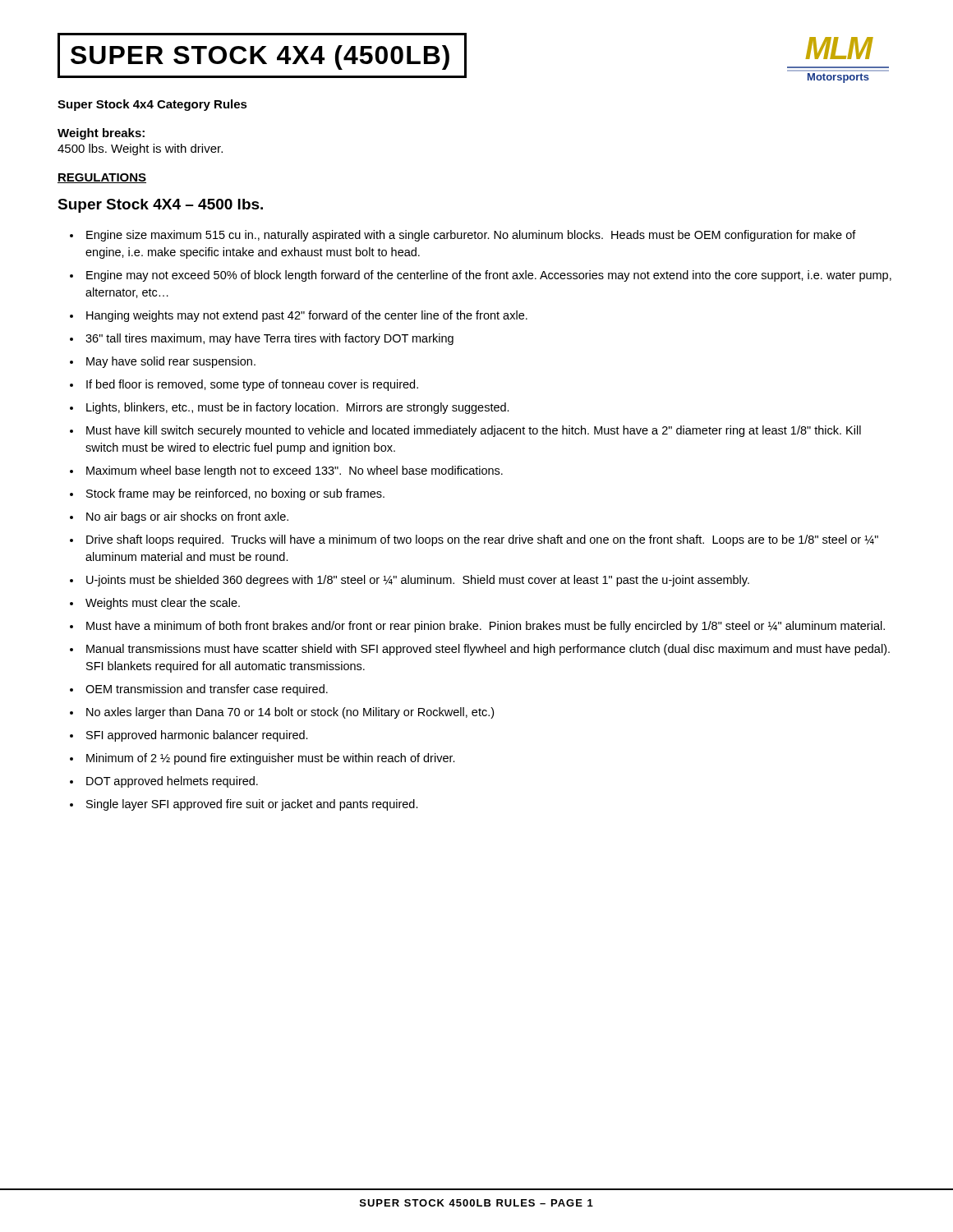Navigate to the region starting "No air bags"
The width and height of the screenshot is (953, 1232).
(x=187, y=517)
